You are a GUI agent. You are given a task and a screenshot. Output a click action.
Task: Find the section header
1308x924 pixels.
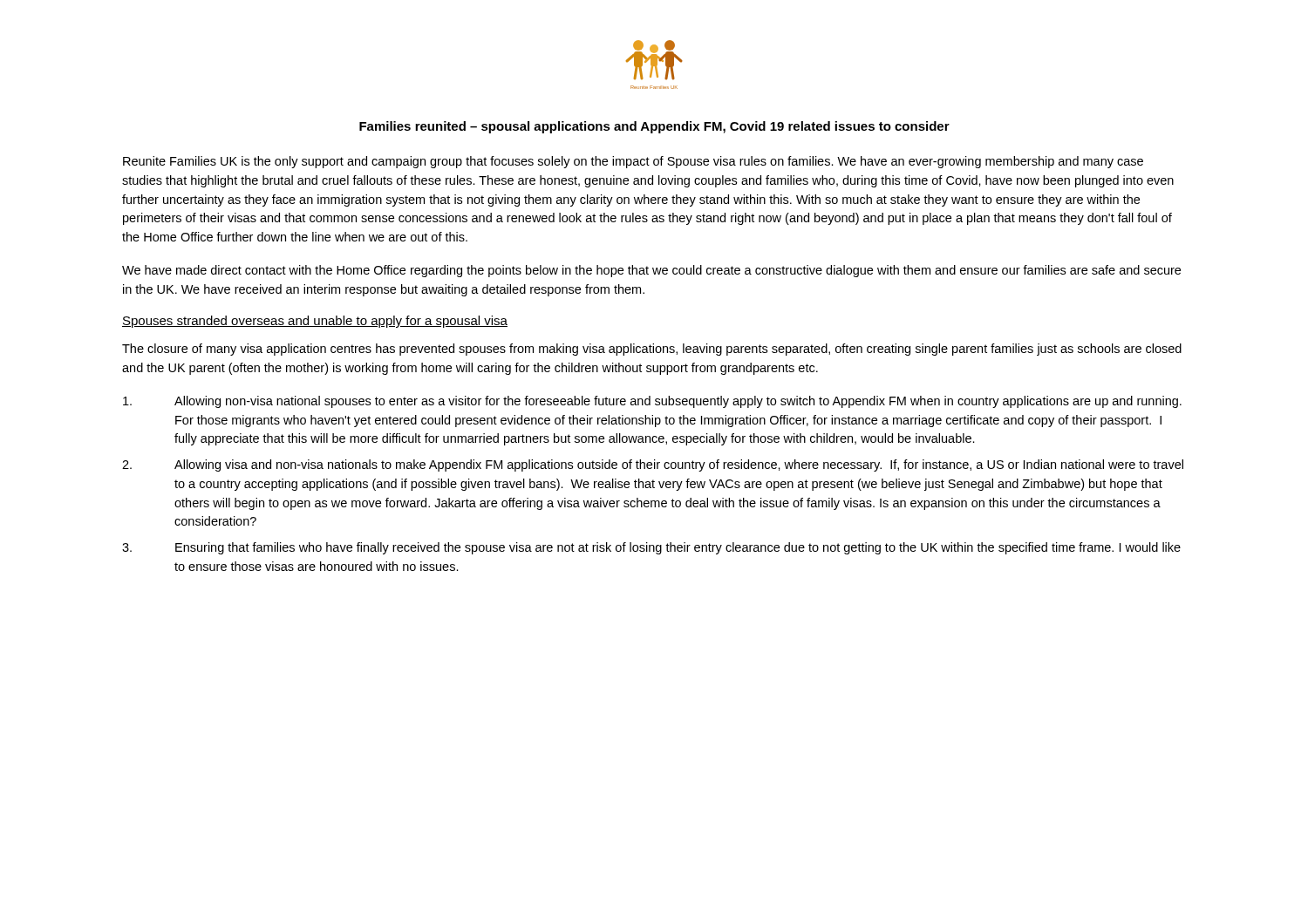pyautogui.click(x=315, y=321)
